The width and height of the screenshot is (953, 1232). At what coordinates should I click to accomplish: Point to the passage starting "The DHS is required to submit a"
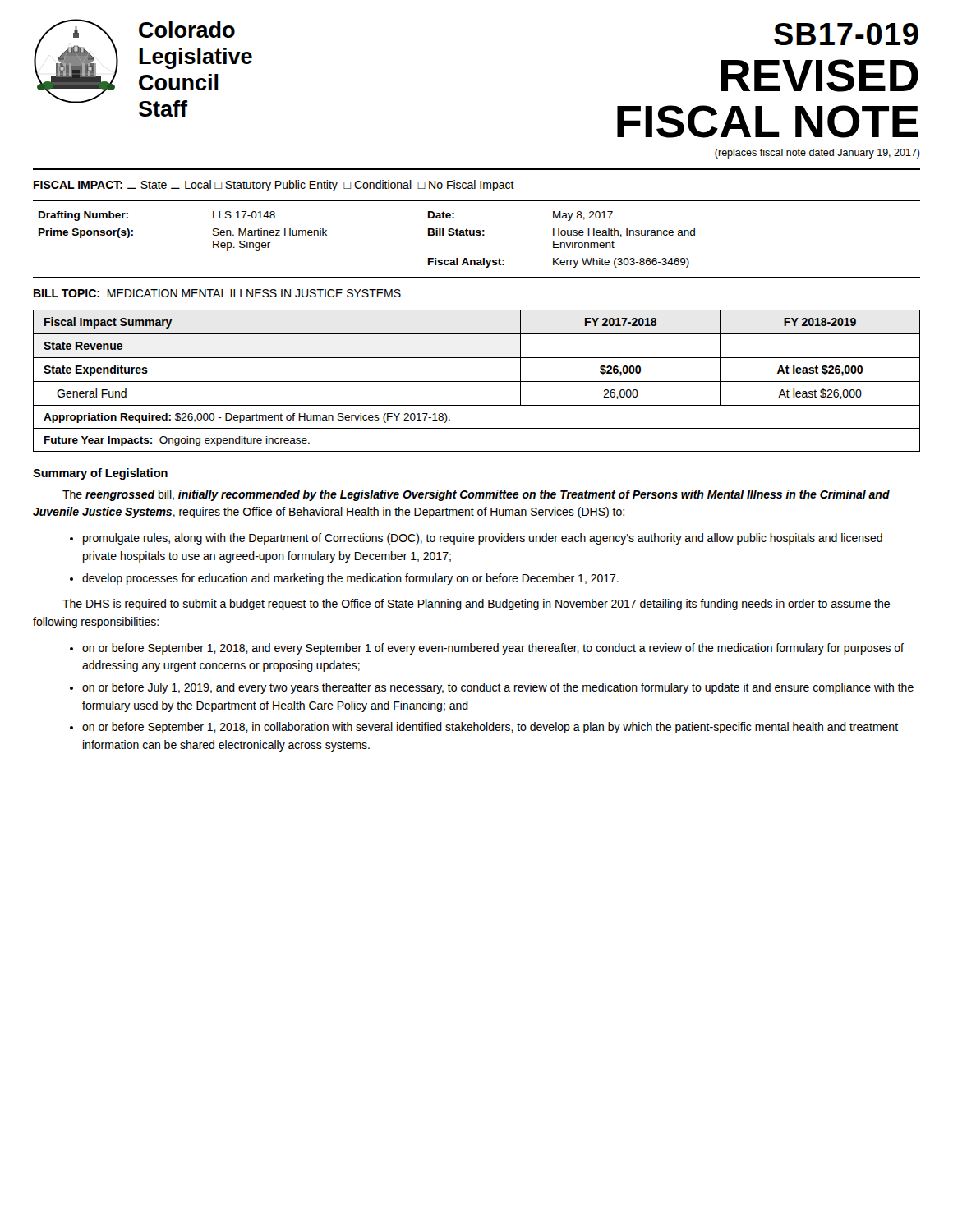pos(462,613)
